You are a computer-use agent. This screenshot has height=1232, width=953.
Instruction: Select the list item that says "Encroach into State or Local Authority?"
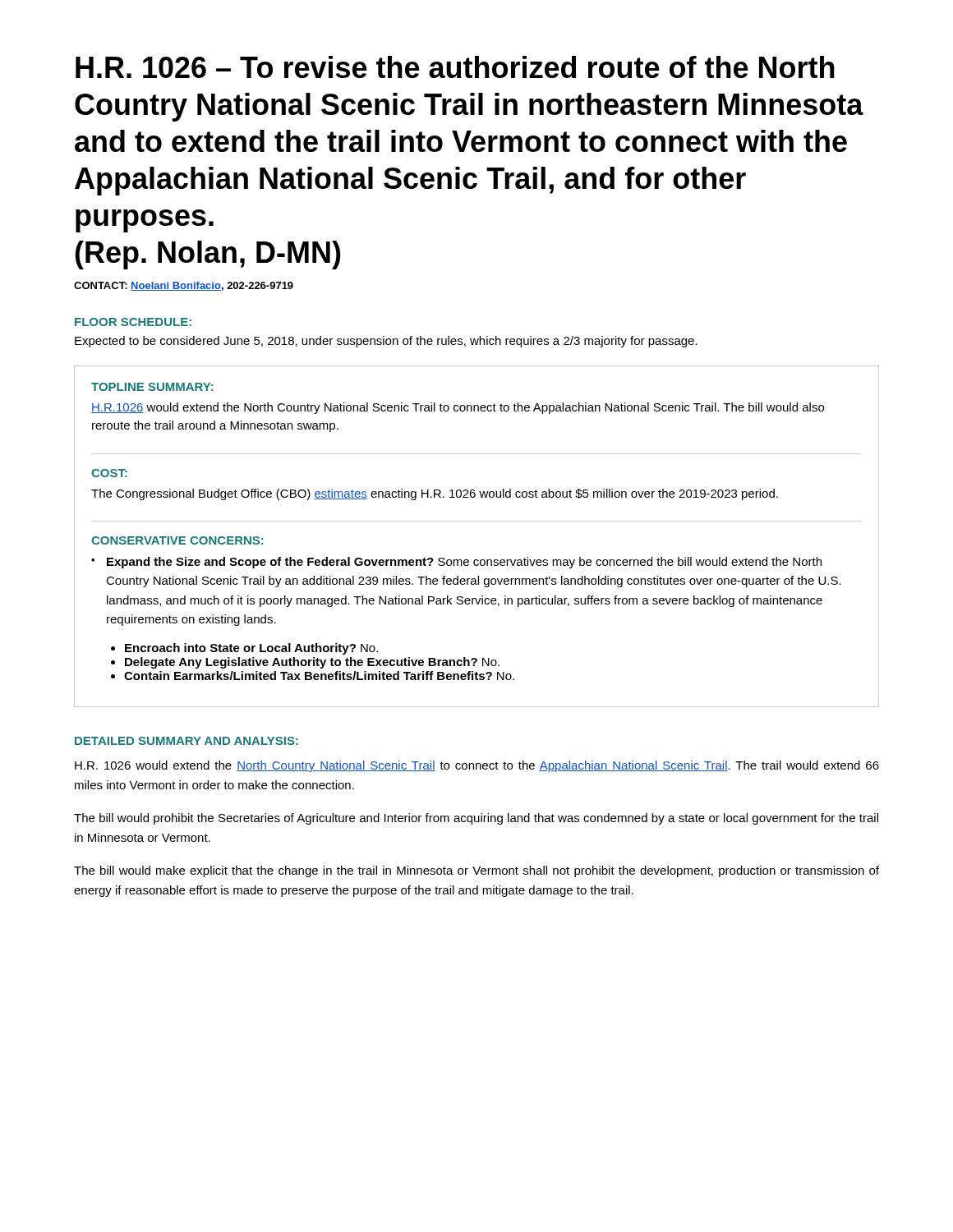point(252,648)
